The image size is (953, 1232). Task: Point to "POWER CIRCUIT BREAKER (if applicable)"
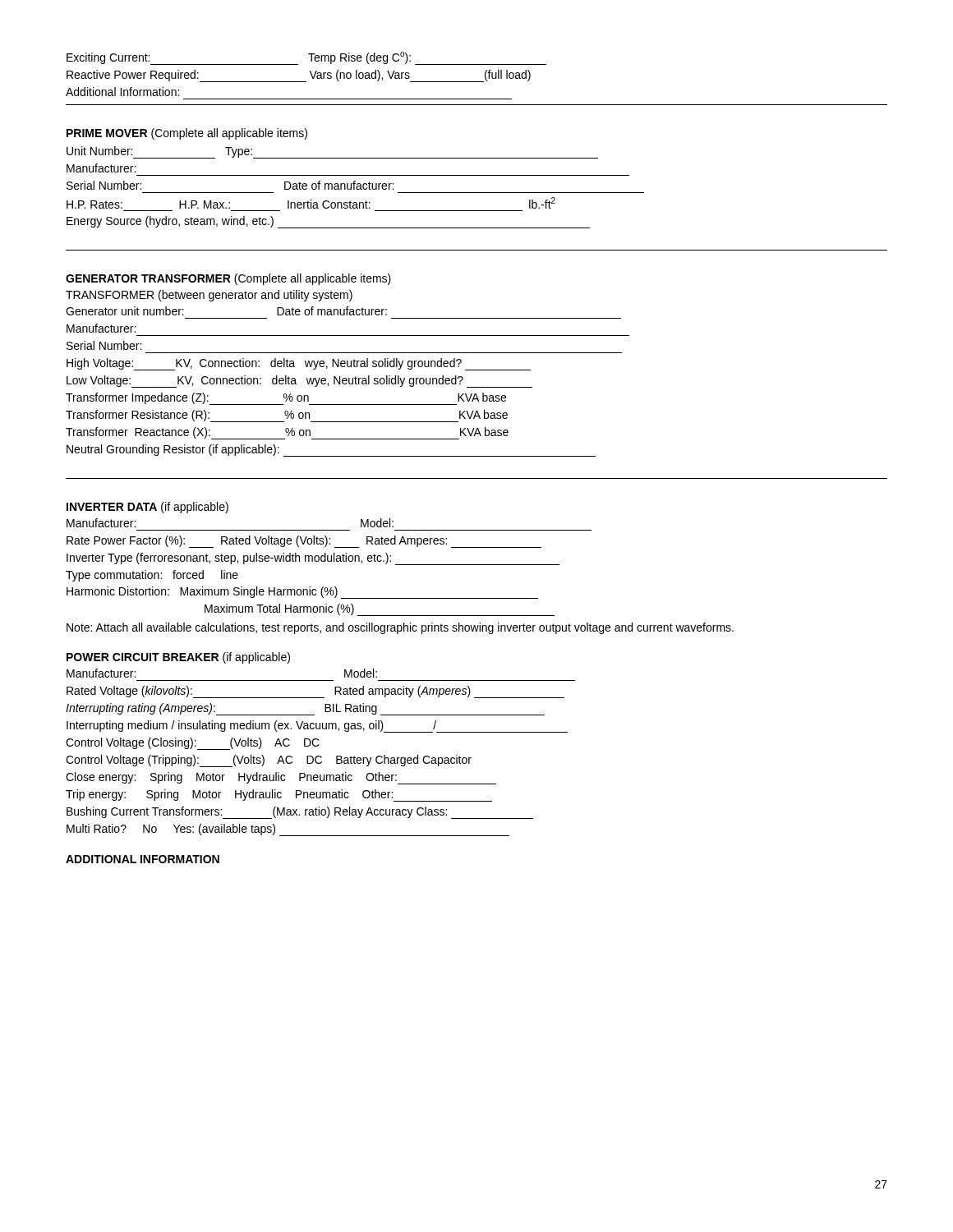coord(178,657)
